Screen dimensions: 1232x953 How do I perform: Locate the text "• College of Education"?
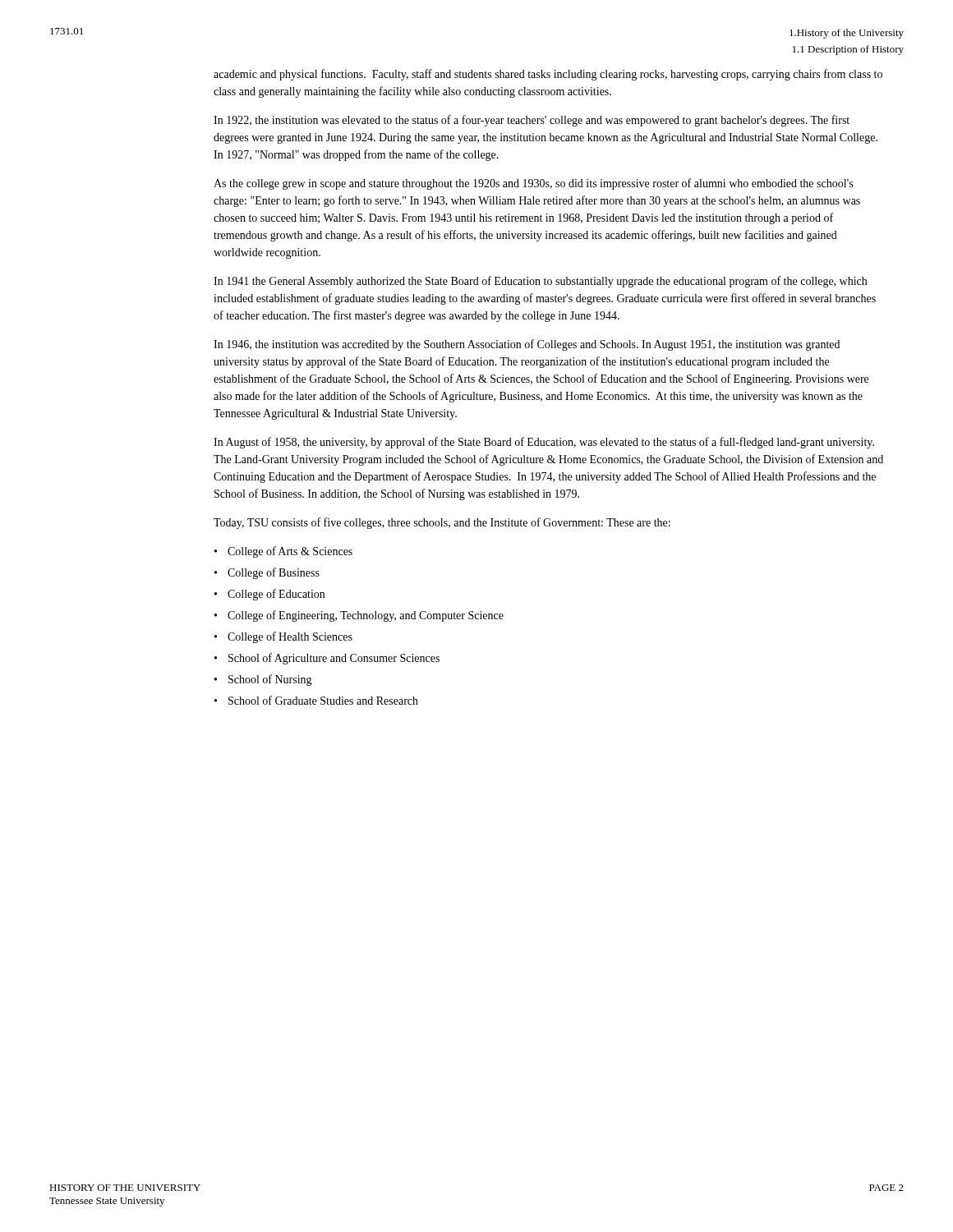click(269, 594)
